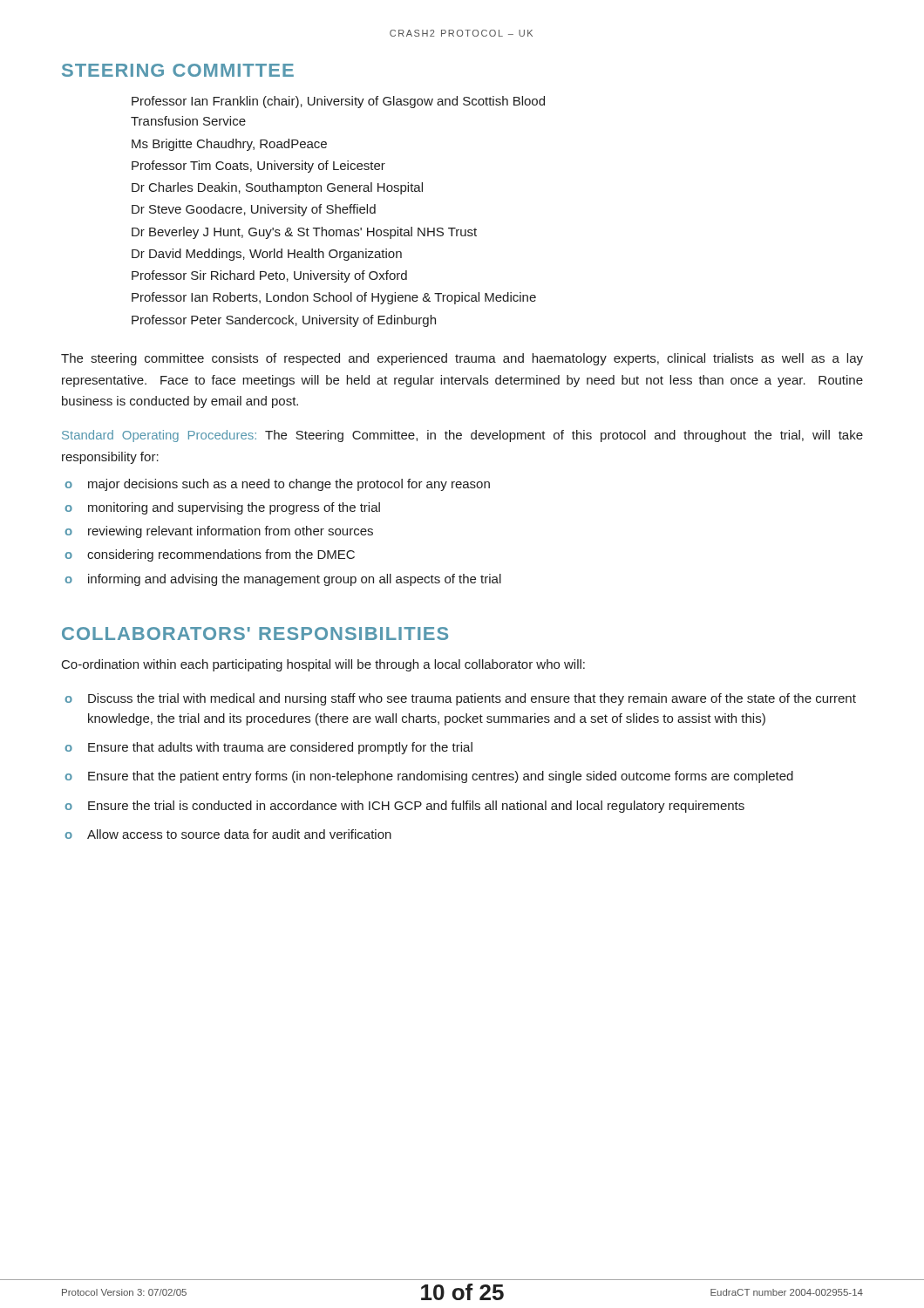Click on the block starting "Dr Steve Goodacre, University of"
The height and width of the screenshot is (1308, 924).
tap(254, 210)
